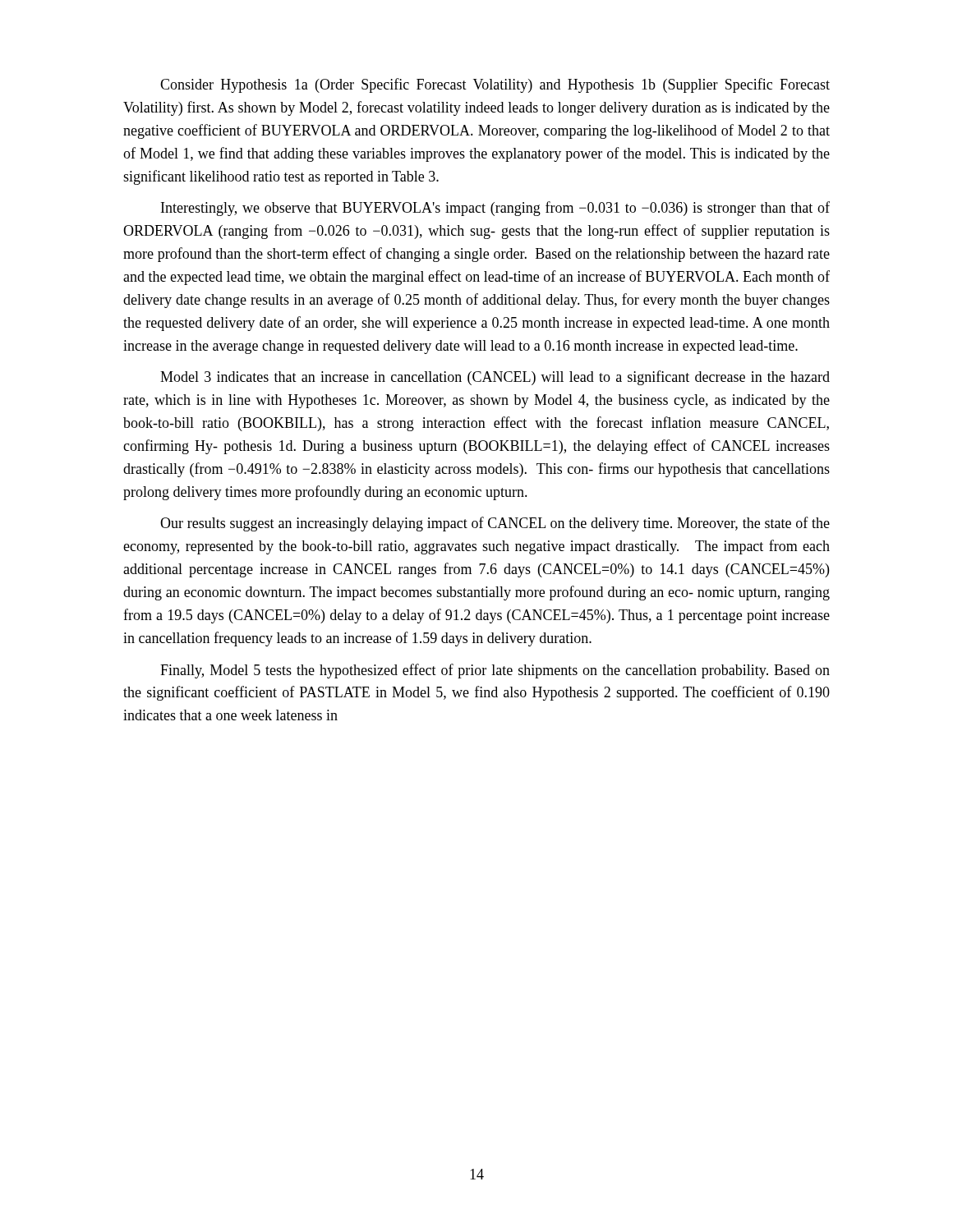The height and width of the screenshot is (1232, 953).
Task: Where is the passage that starts "Our results suggest an increasingly delaying impact of"?
Action: (x=476, y=581)
